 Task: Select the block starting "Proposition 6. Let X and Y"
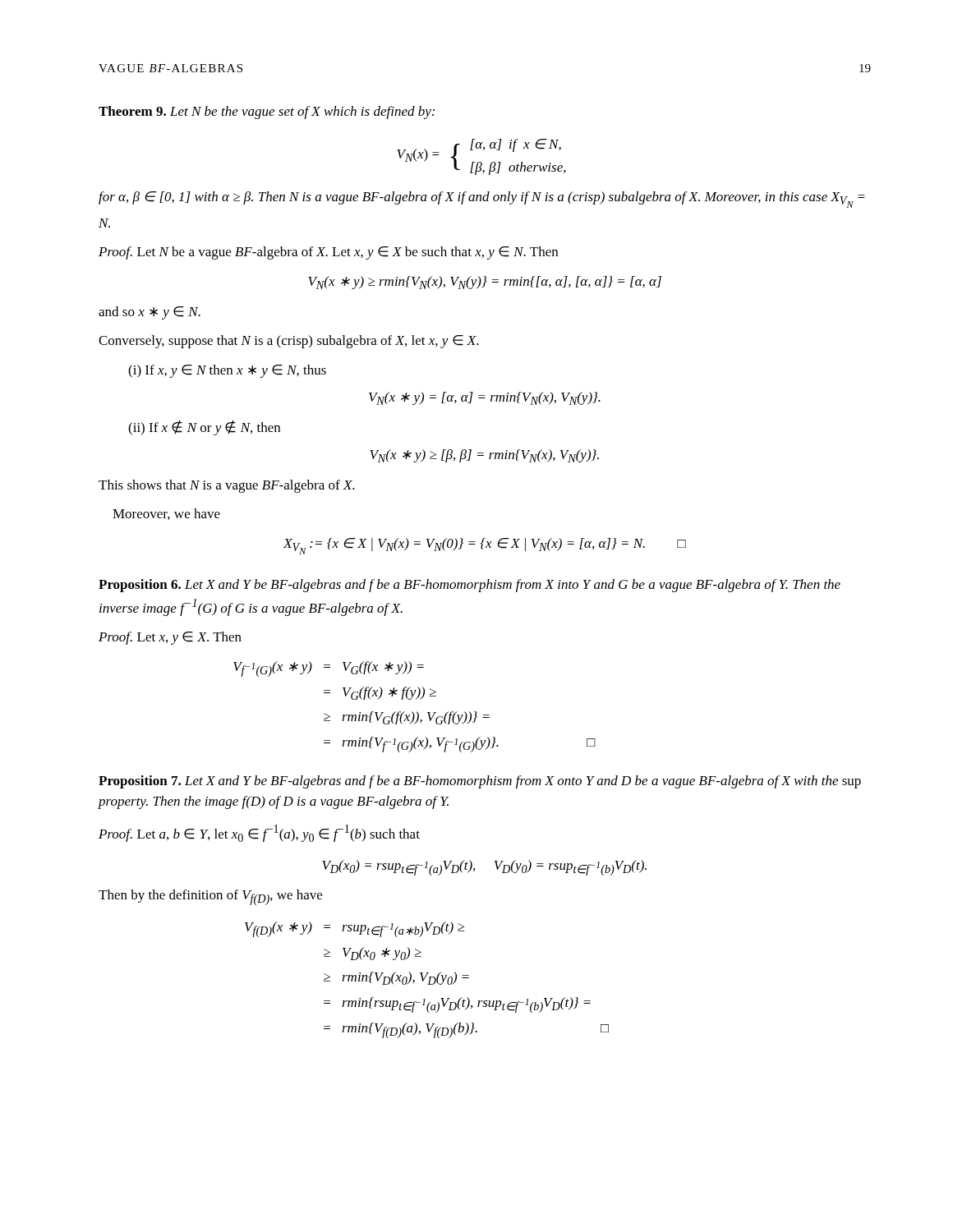pos(470,596)
